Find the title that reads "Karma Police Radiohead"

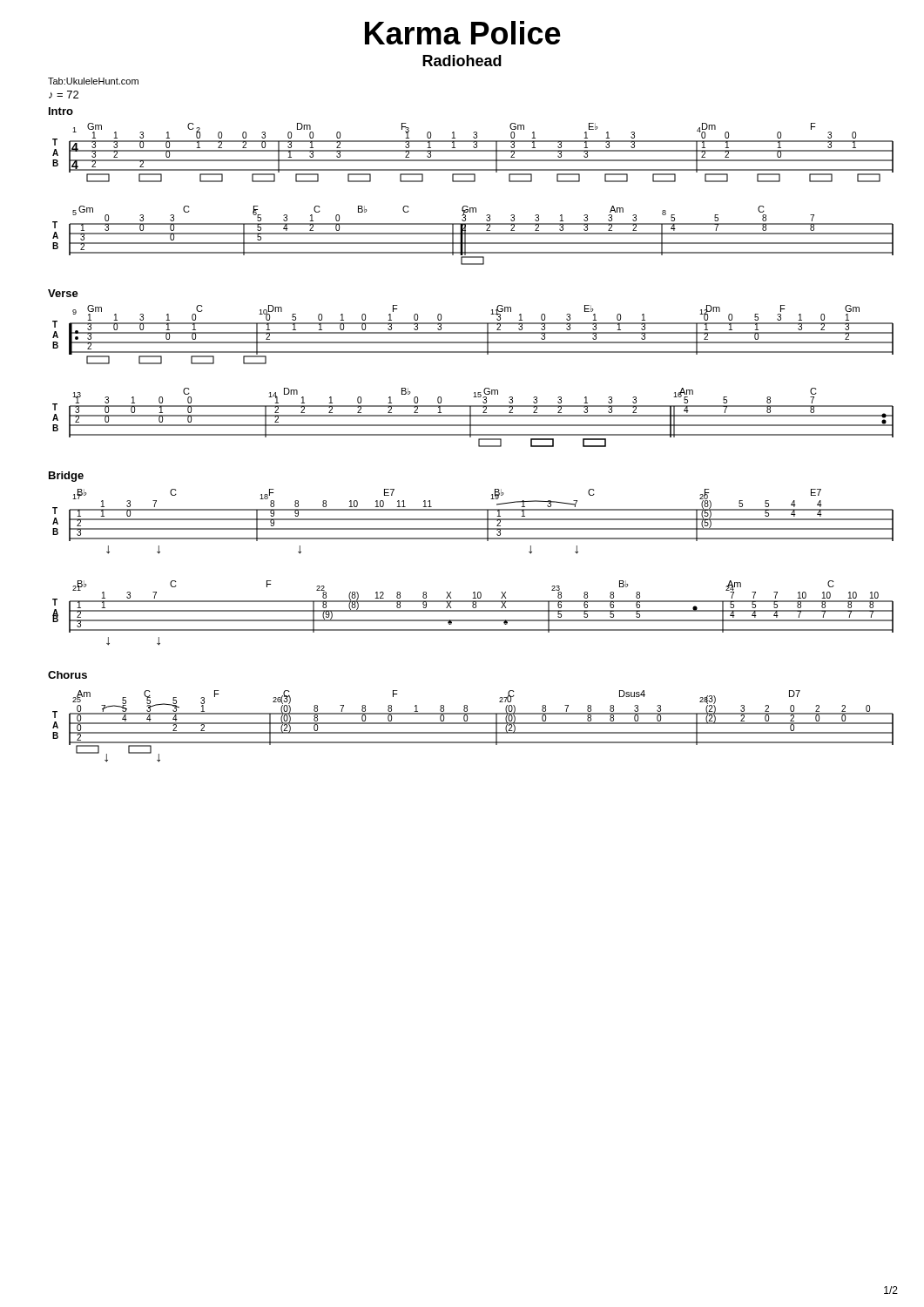click(x=462, y=43)
